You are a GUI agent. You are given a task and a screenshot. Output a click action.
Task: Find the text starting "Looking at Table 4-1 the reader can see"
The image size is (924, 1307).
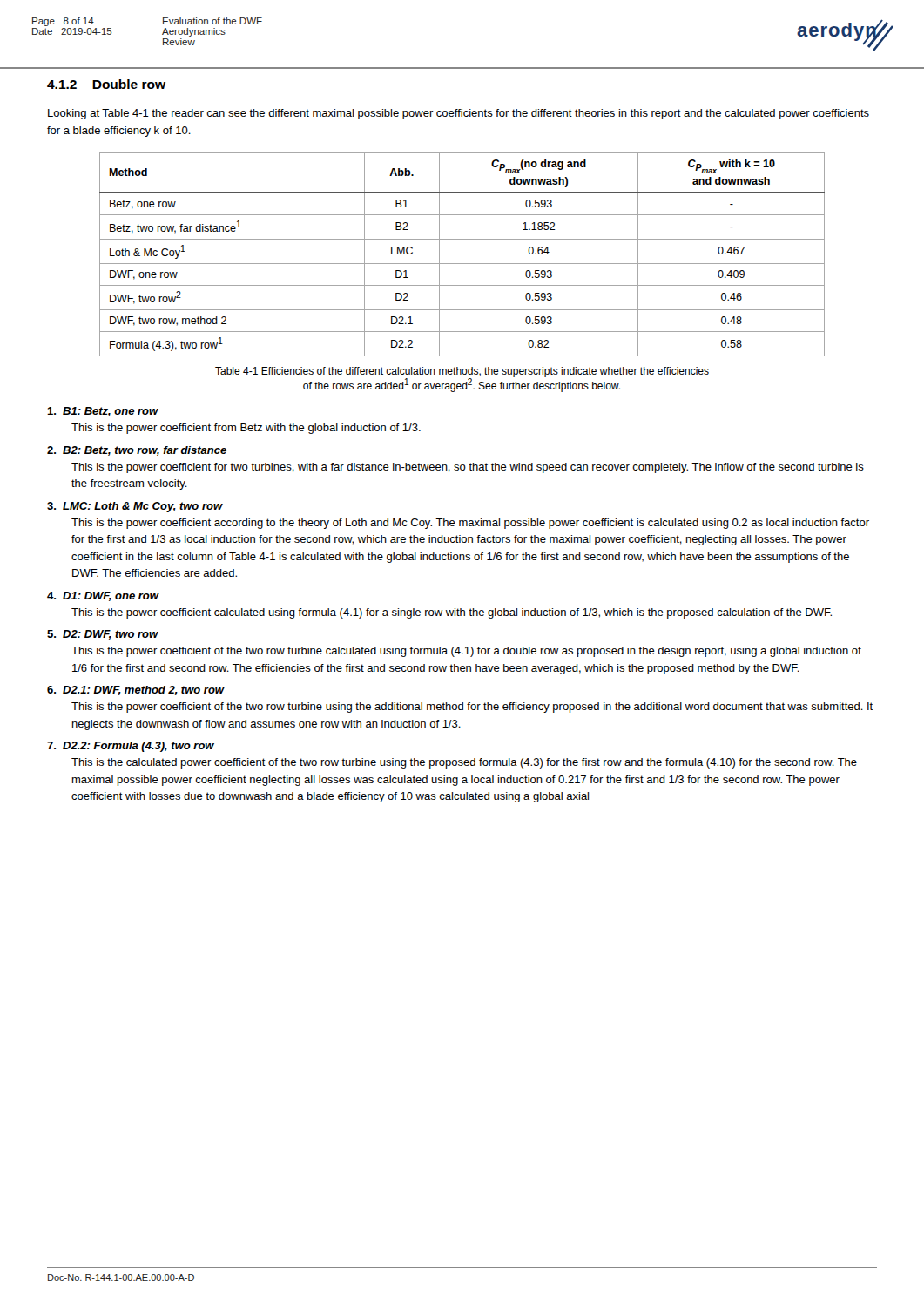[458, 121]
